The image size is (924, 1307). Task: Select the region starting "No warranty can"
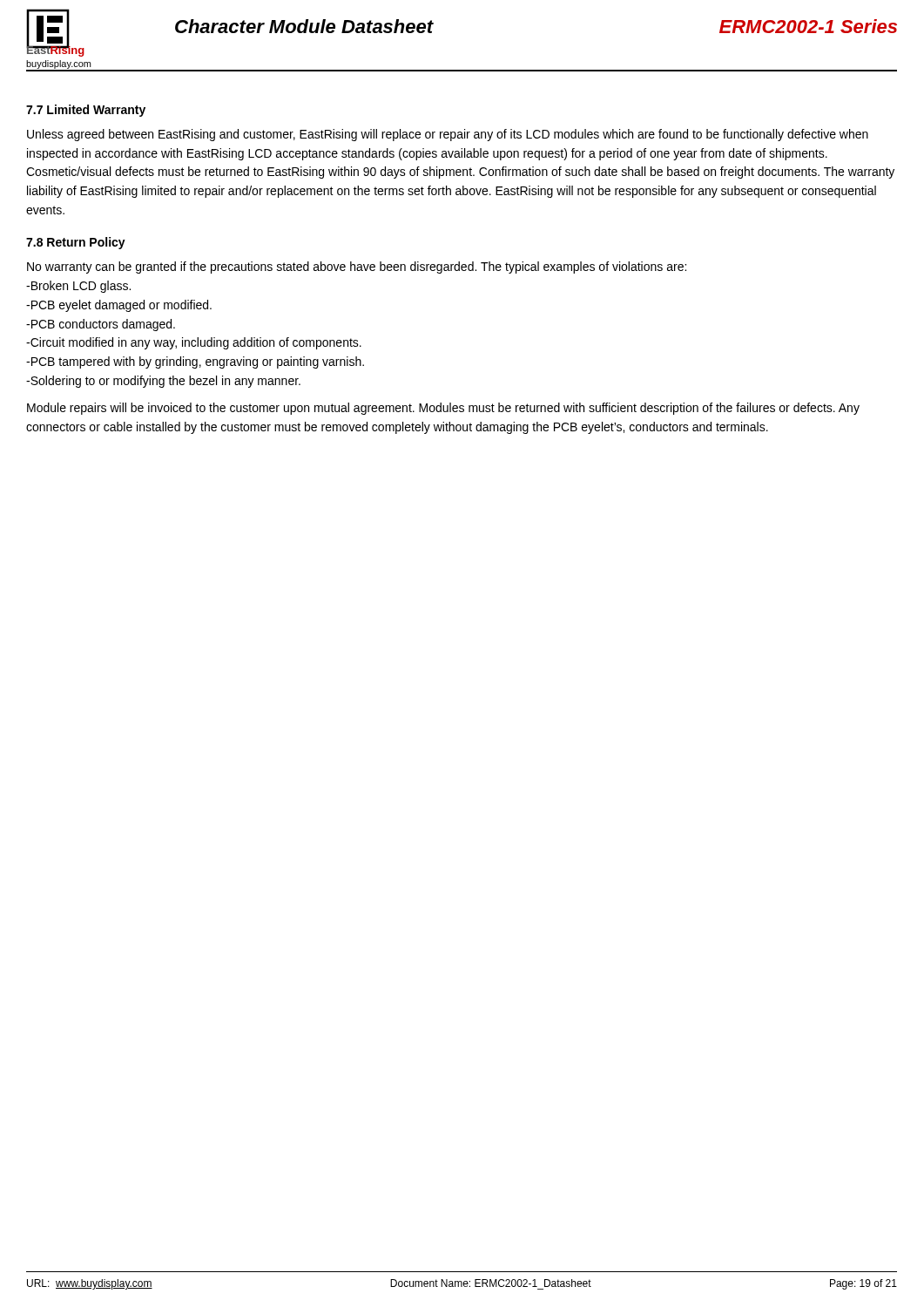(x=357, y=267)
